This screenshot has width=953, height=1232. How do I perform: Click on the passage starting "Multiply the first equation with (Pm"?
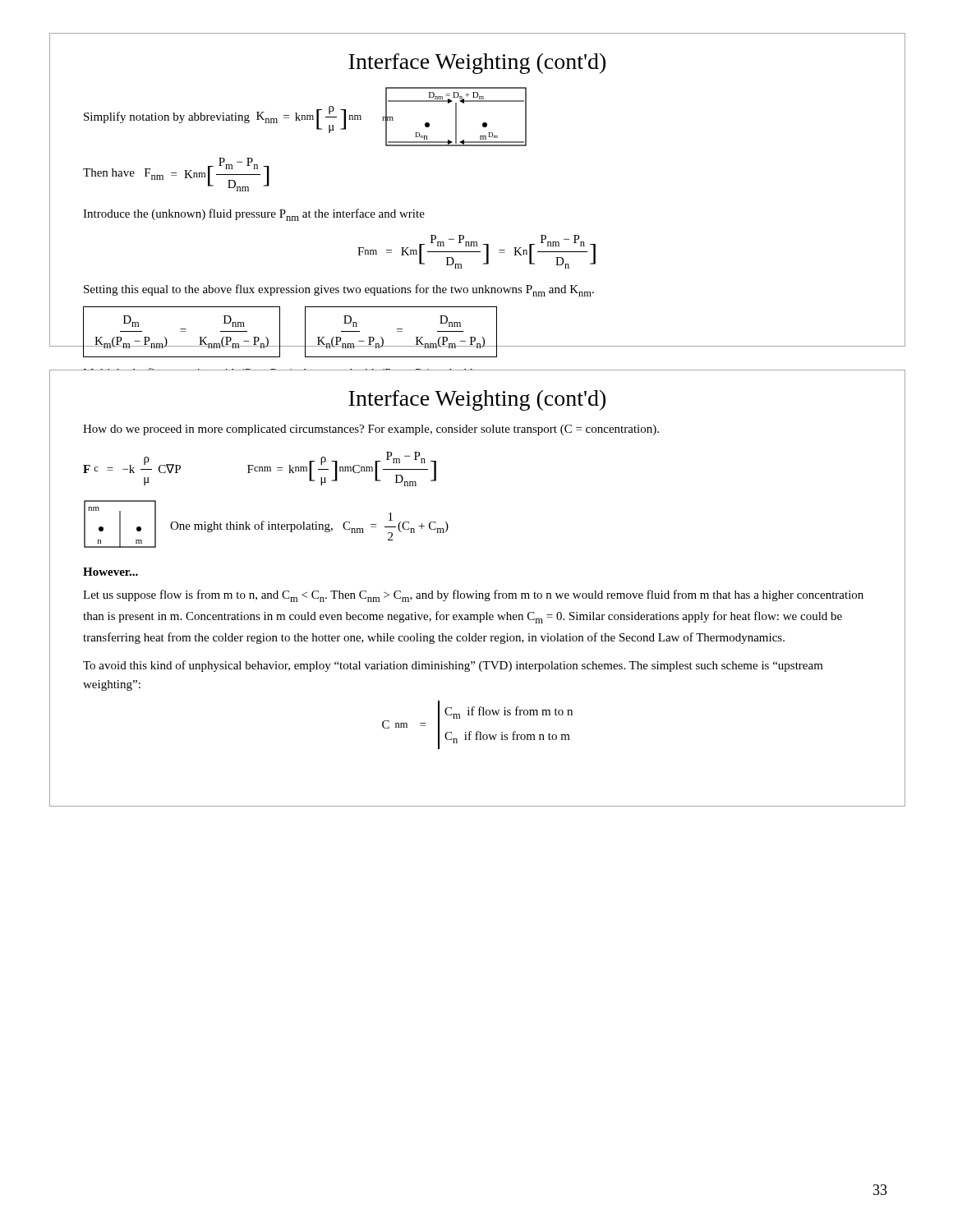(280, 375)
